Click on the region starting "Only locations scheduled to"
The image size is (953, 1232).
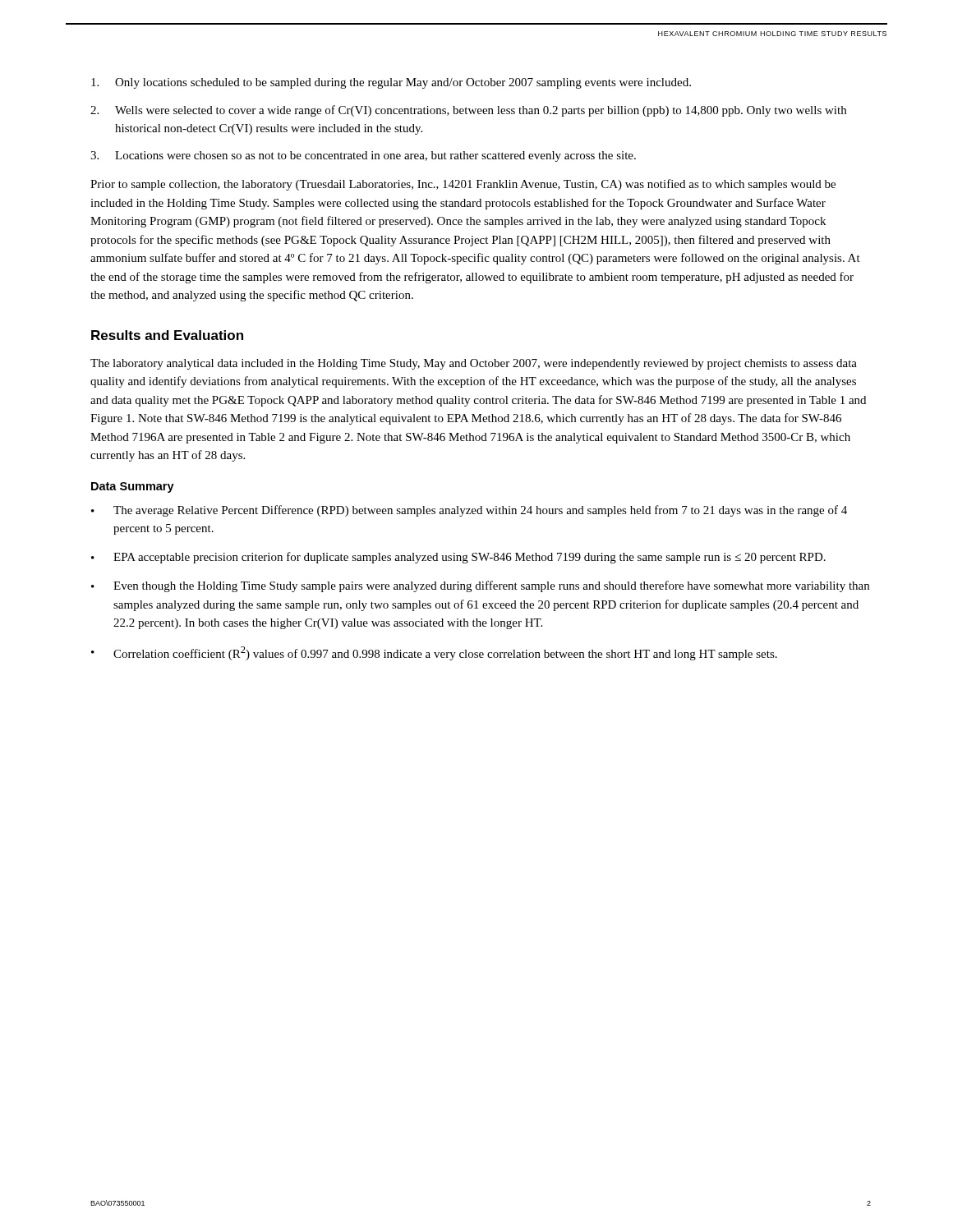click(x=481, y=83)
